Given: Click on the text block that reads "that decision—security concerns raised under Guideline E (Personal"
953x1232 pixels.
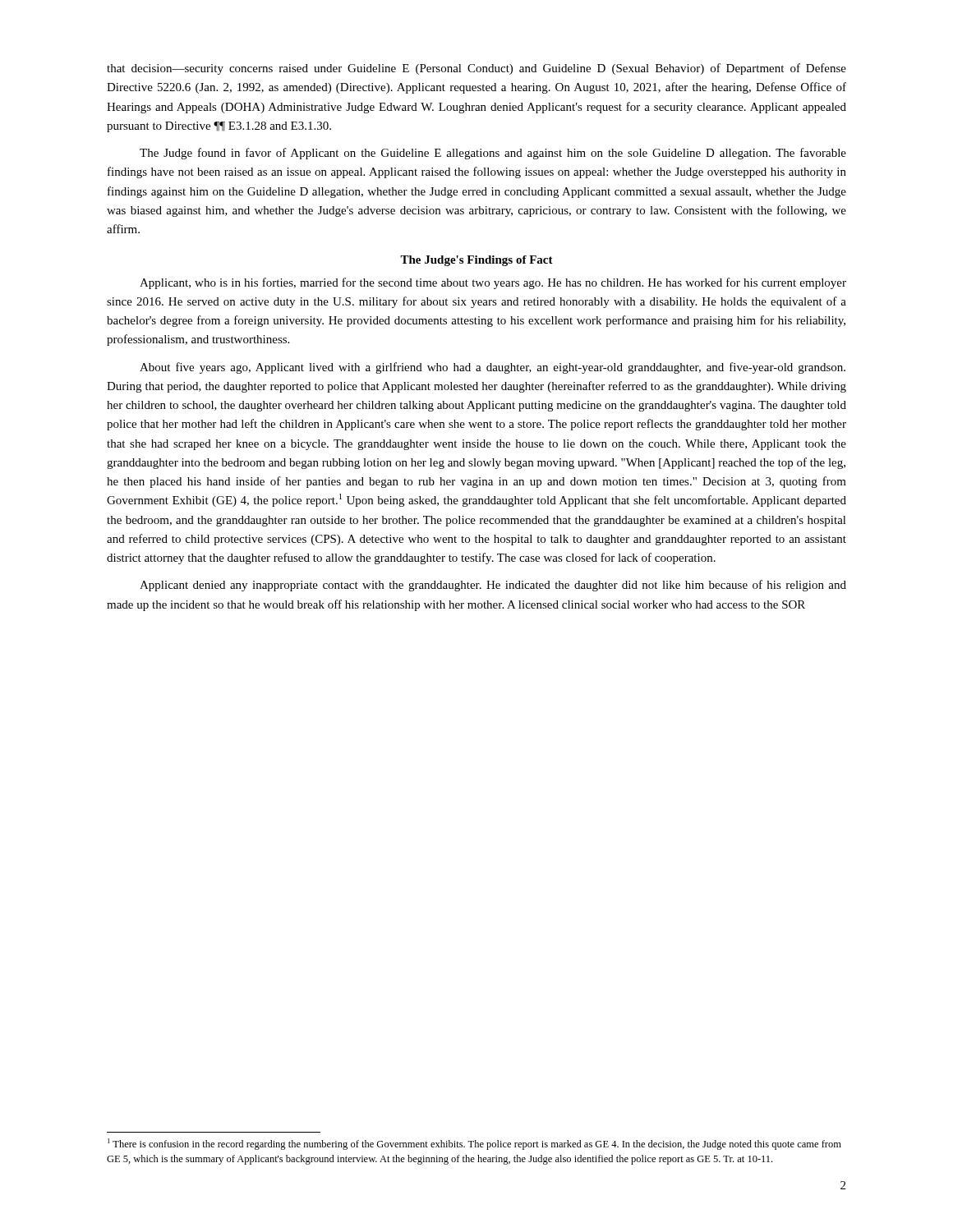Looking at the screenshot, I should [476, 97].
